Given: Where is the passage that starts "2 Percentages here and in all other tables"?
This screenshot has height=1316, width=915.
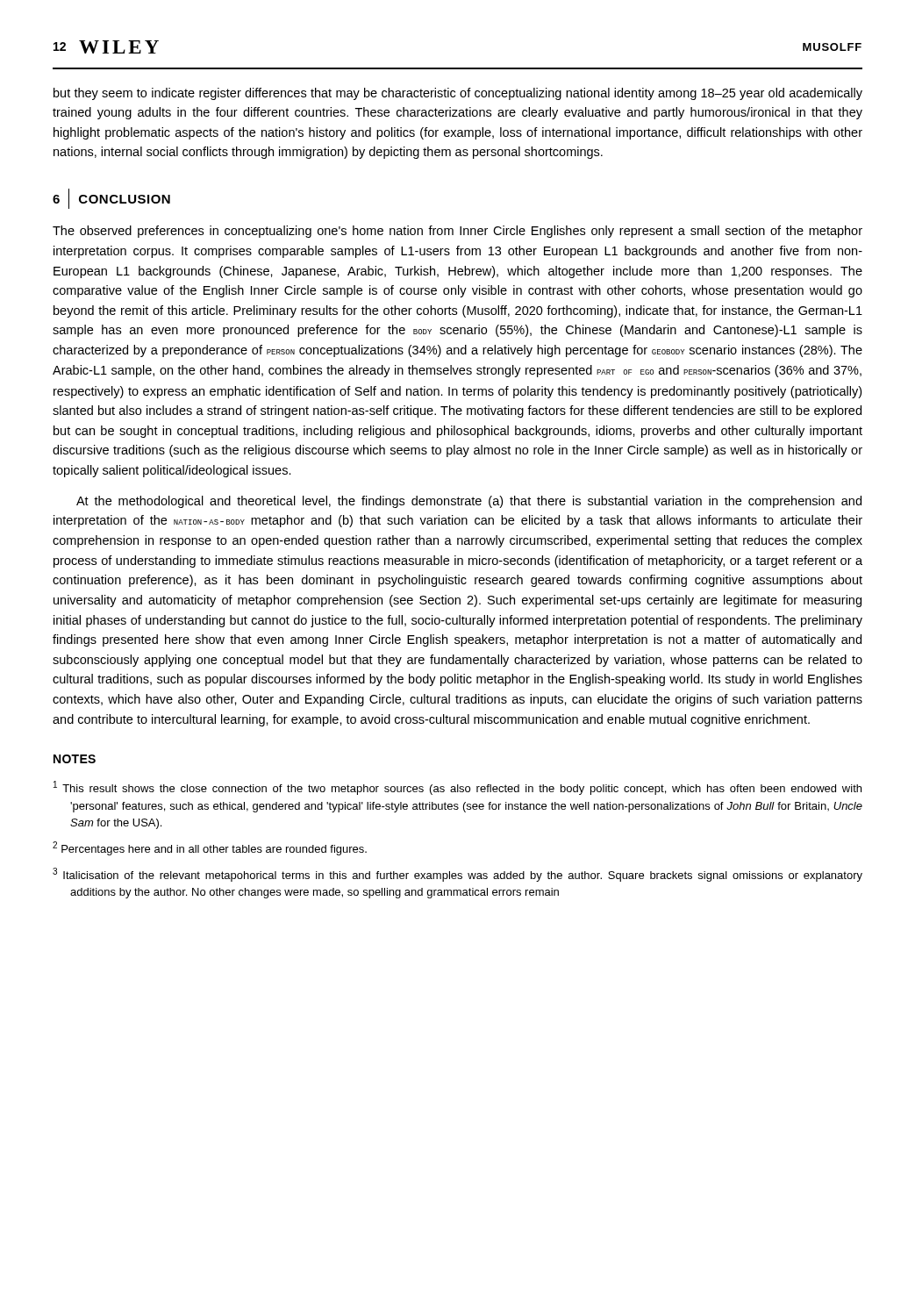Looking at the screenshot, I should point(210,848).
